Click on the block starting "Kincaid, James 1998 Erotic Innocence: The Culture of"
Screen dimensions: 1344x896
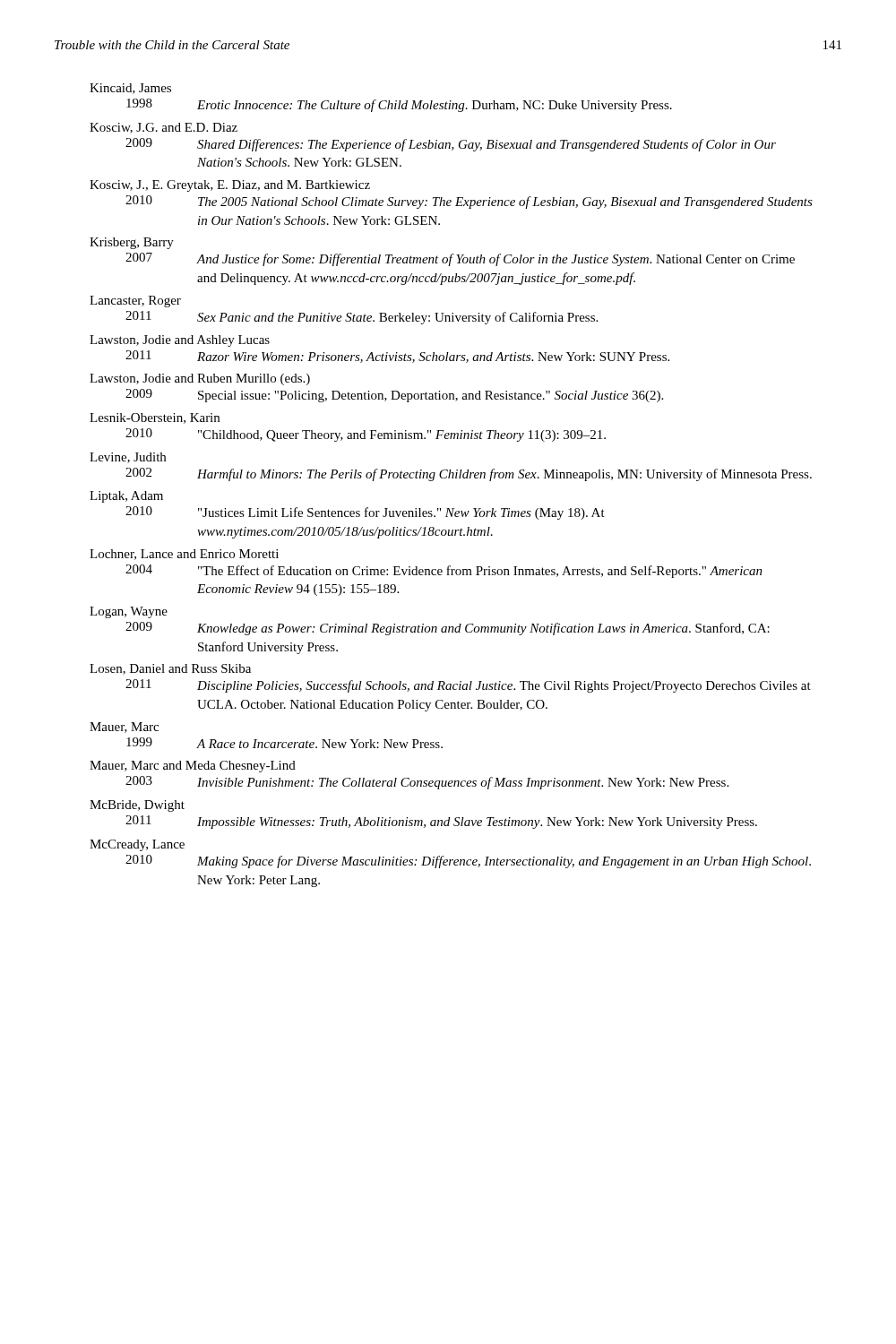pyautogui.click(x=452, y=98)
